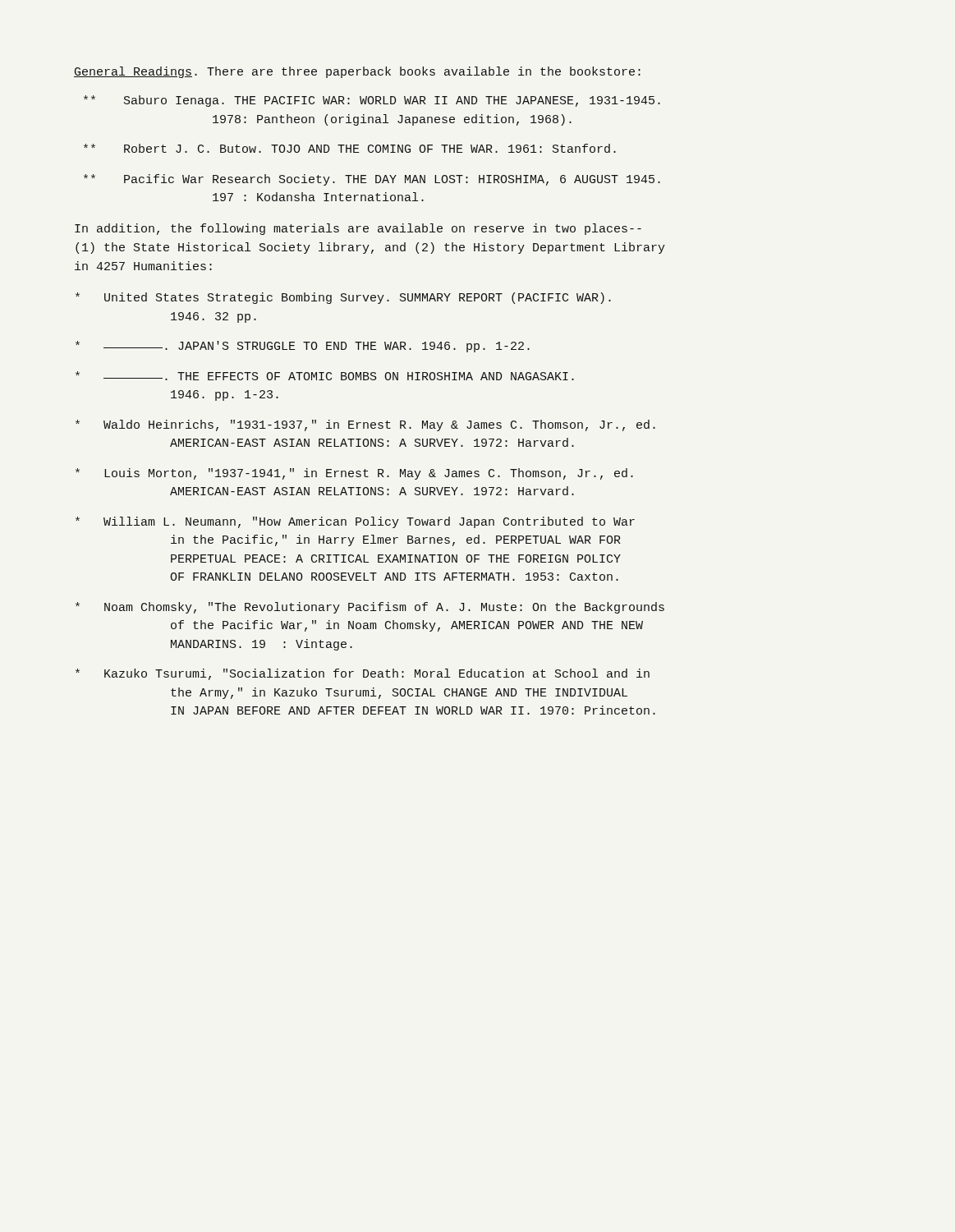Select the list item that reads "* . JAPAN'S STRUGGLE"
This screenshot has height=1232, width=955.
coord(478,348)
